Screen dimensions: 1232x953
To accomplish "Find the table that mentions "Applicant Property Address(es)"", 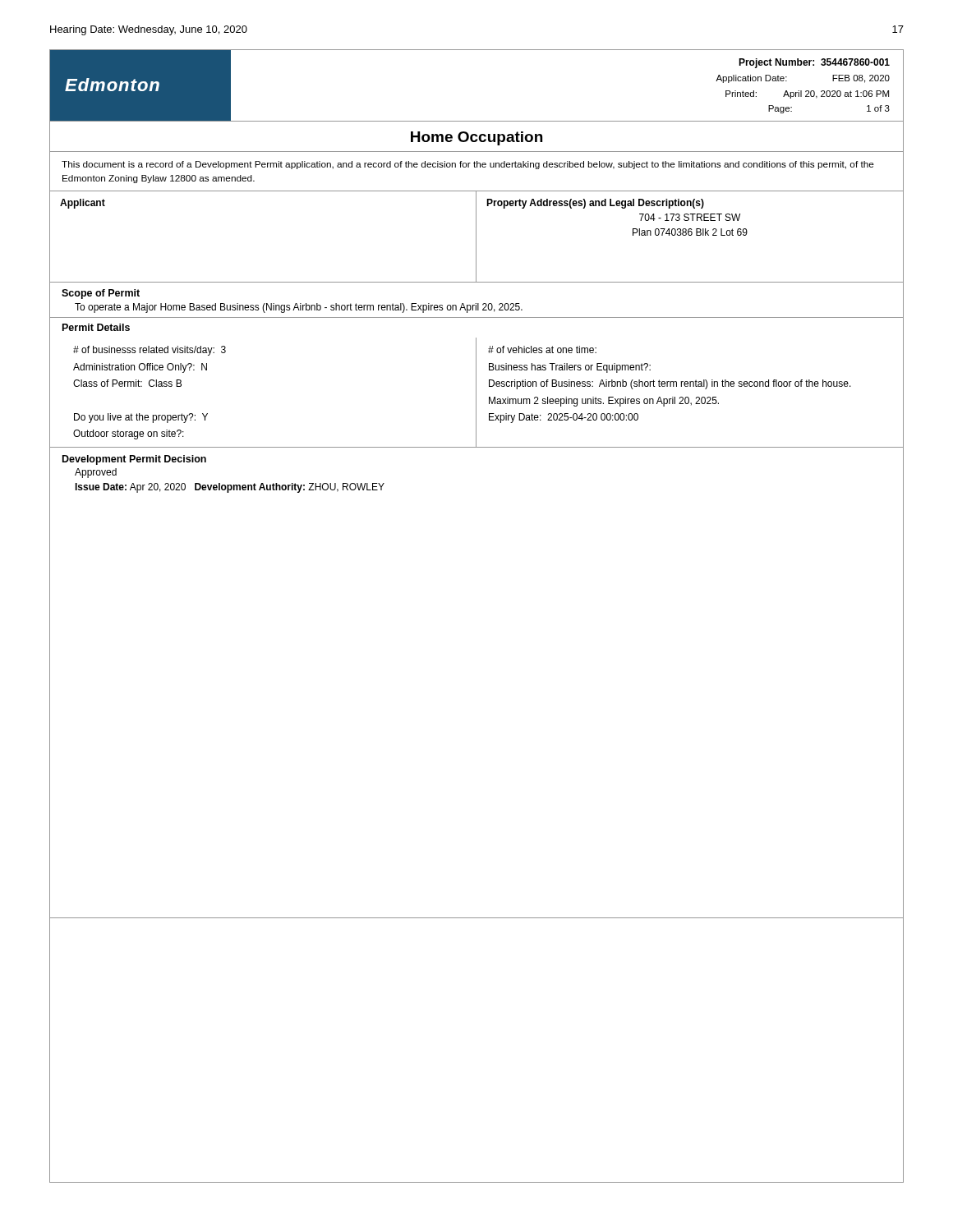I will pos(476,237).
